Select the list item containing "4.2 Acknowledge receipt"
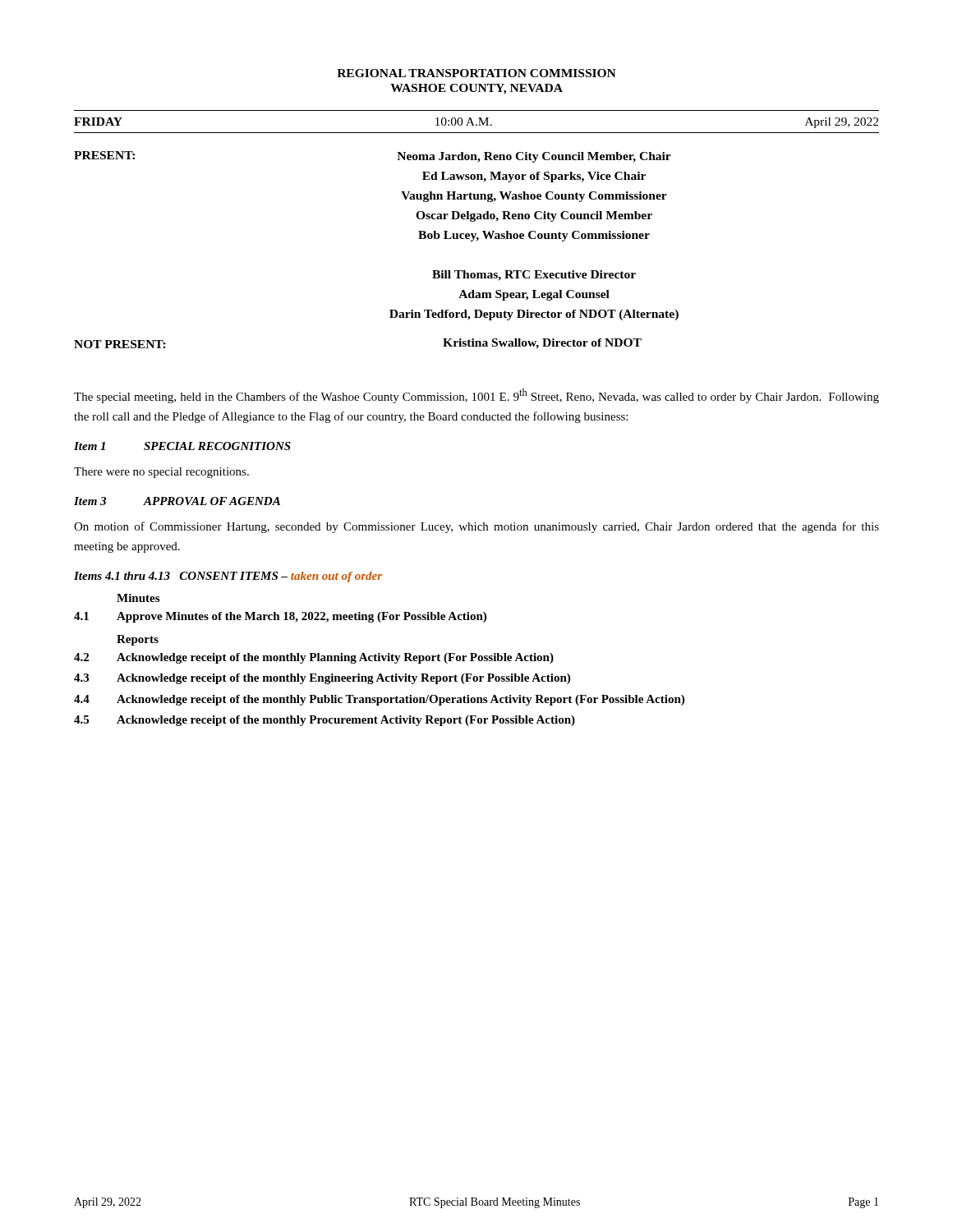 [476, 657]
